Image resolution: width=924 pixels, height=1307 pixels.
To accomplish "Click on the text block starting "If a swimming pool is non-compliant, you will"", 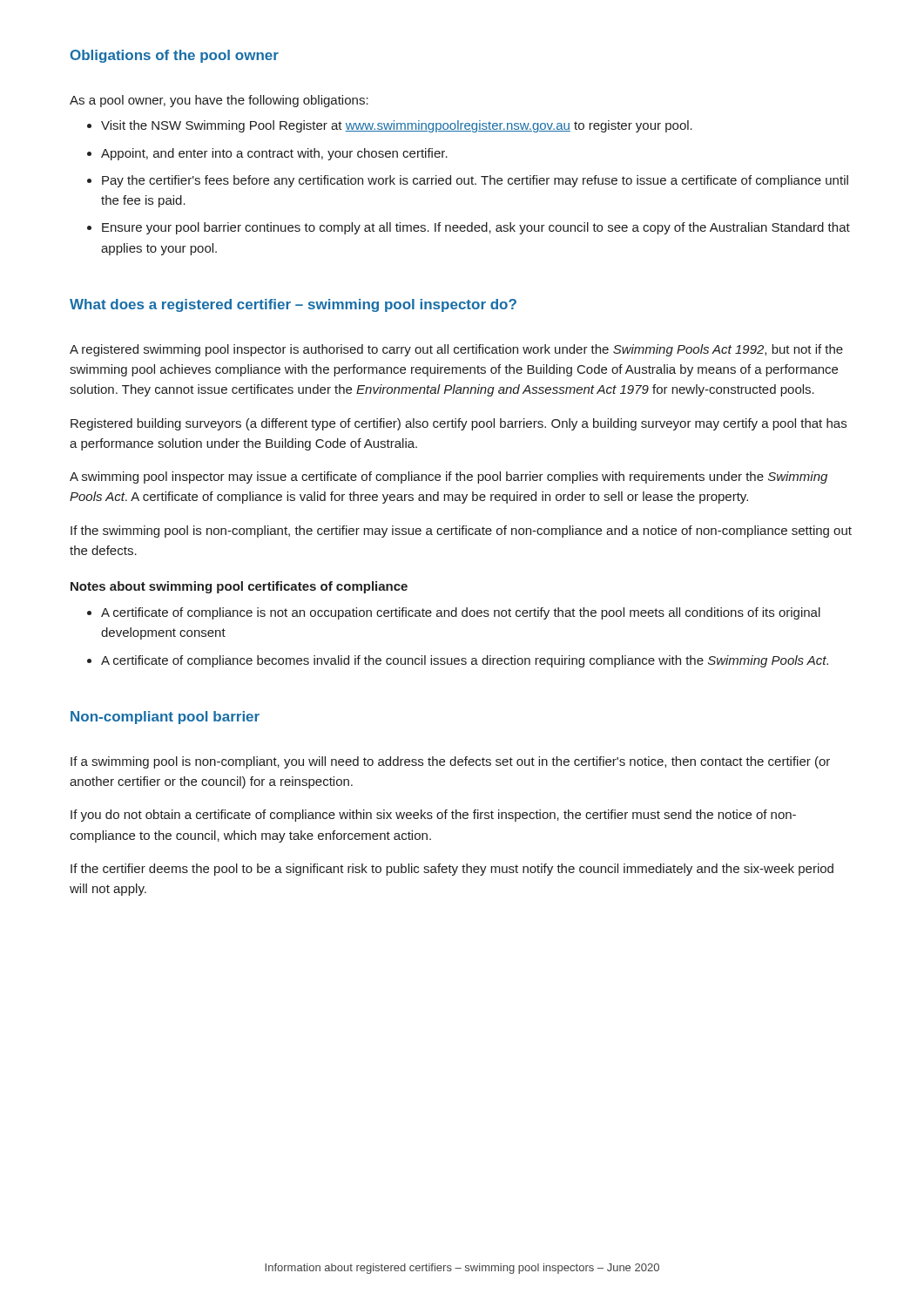I will pos(462,771).
